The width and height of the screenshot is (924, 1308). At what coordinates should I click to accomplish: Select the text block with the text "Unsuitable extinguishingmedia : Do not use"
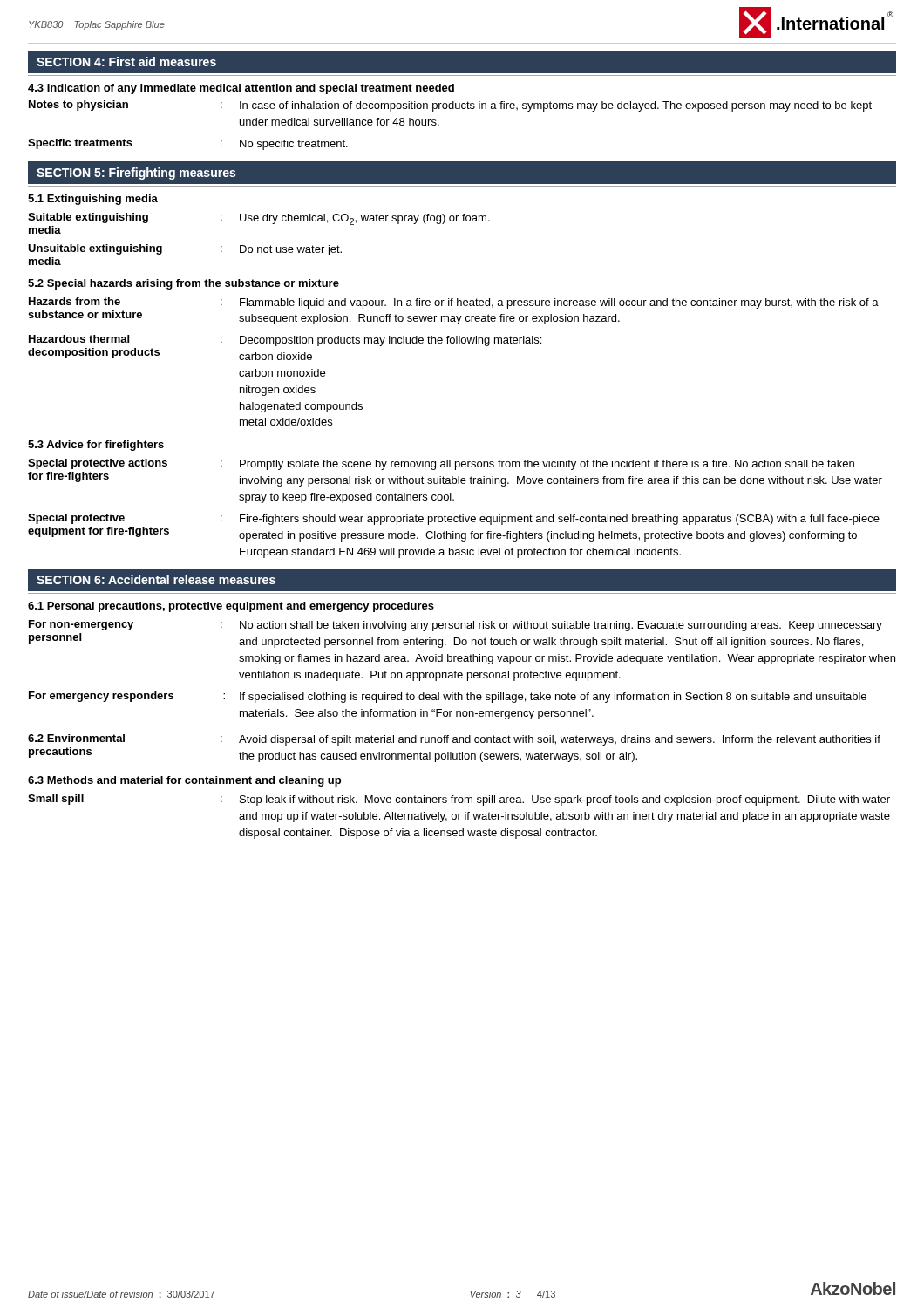[98, 250]
